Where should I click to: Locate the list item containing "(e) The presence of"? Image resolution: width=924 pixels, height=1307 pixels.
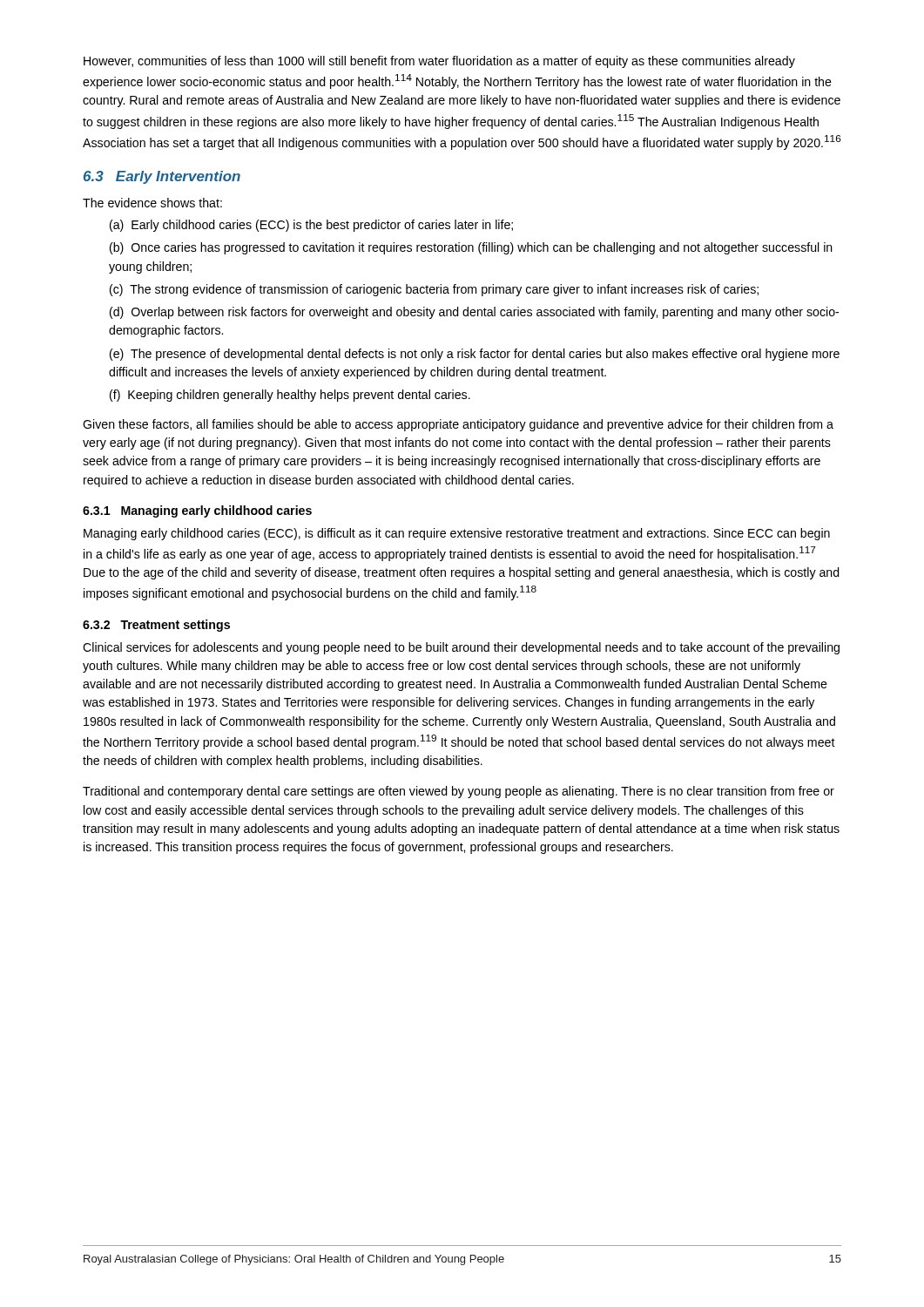474,363
